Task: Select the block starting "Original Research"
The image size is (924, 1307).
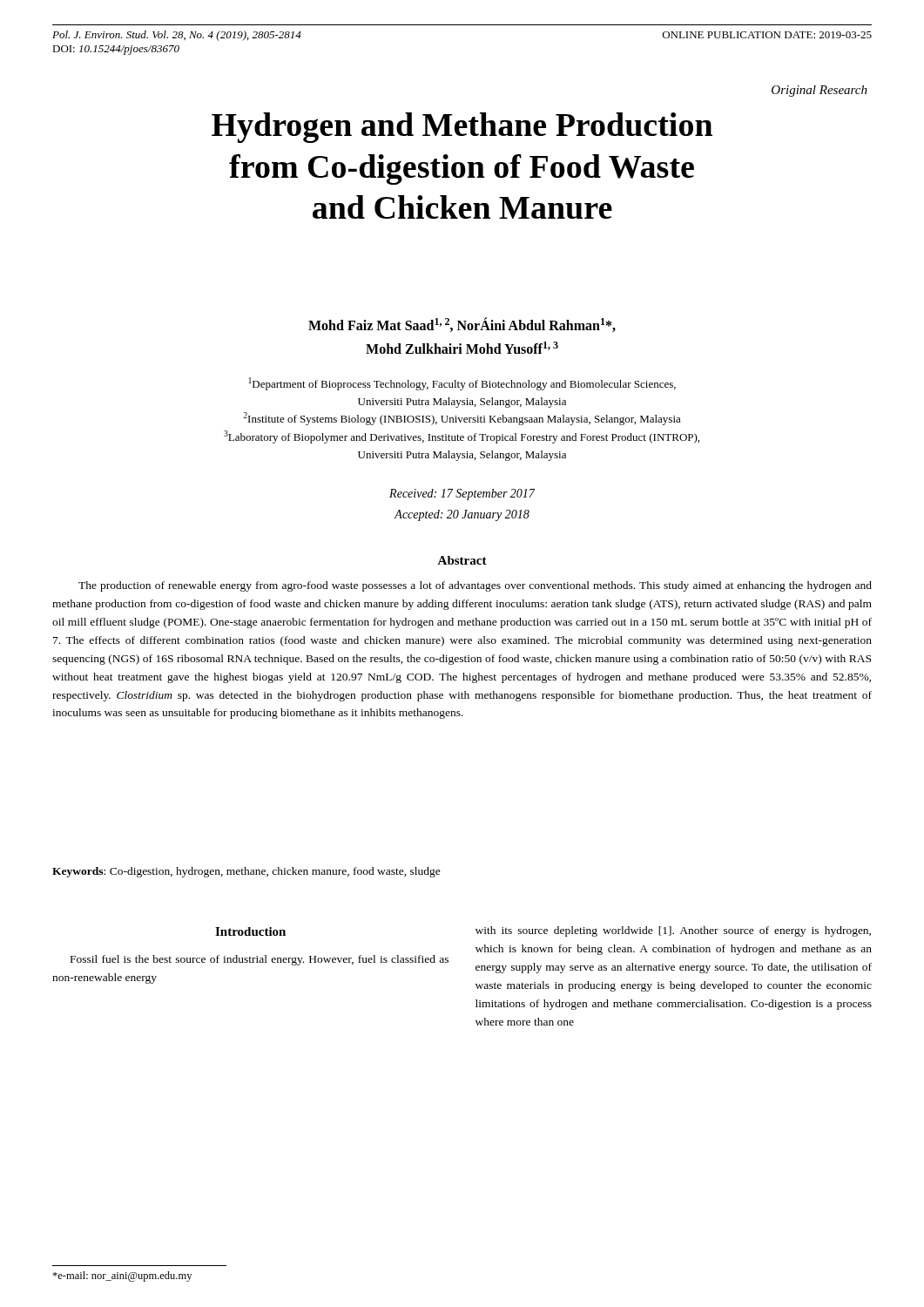Action: [x=819, y=90]
